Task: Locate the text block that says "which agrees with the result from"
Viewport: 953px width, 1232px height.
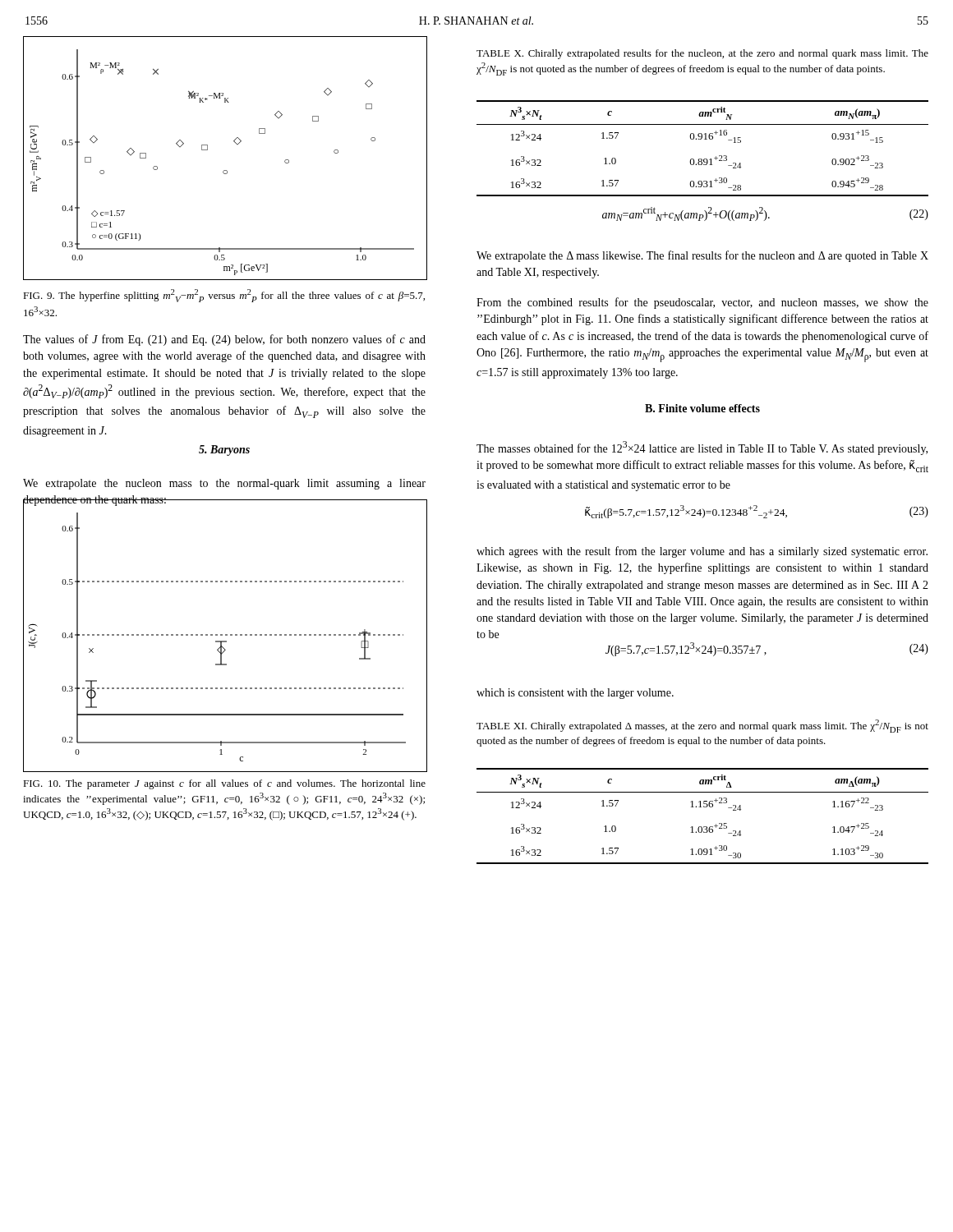Action: click(702, 594)
